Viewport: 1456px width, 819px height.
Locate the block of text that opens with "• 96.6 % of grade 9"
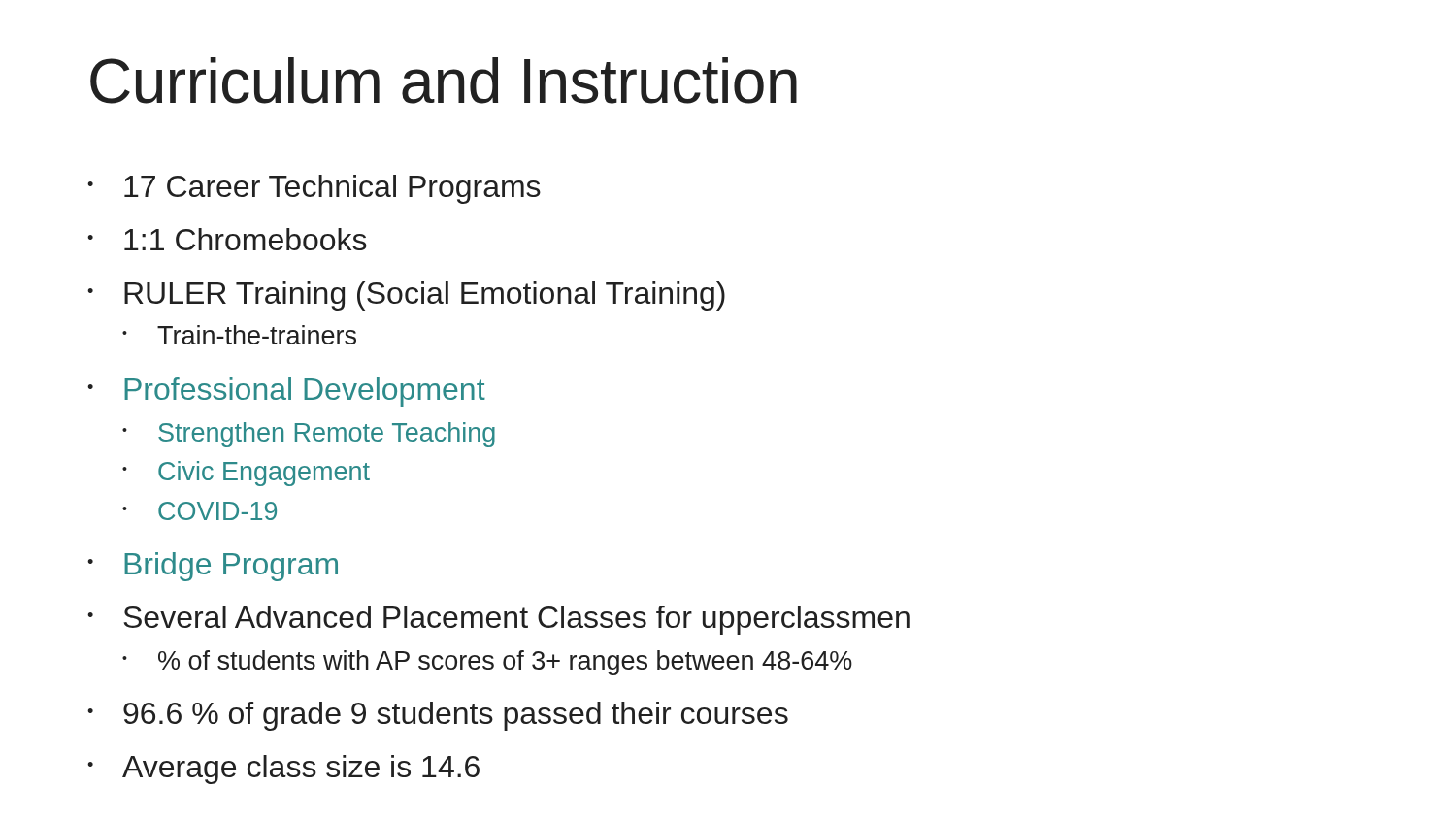click(621, 714)
